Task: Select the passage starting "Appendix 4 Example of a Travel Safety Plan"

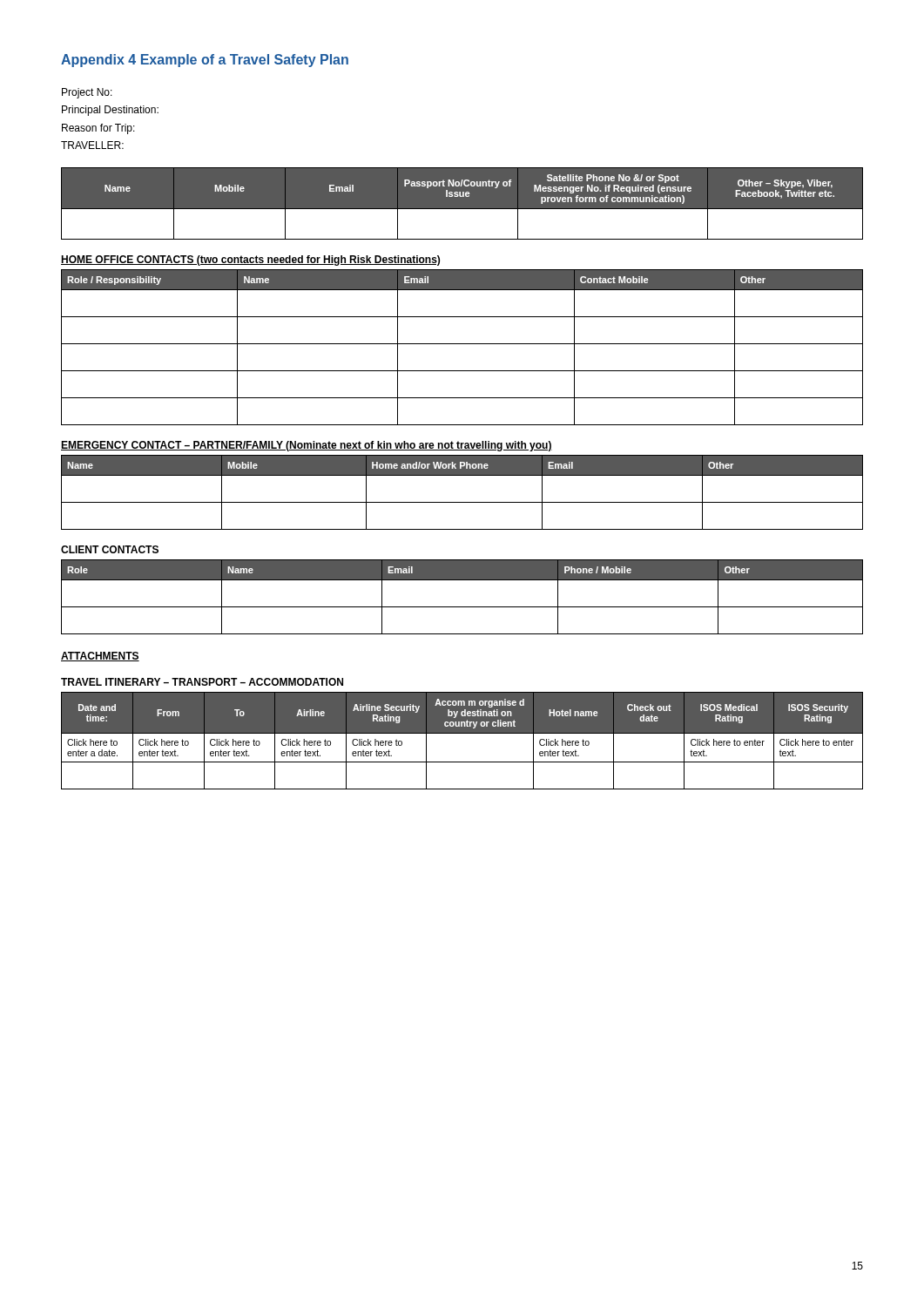Action: pos(205,60)
